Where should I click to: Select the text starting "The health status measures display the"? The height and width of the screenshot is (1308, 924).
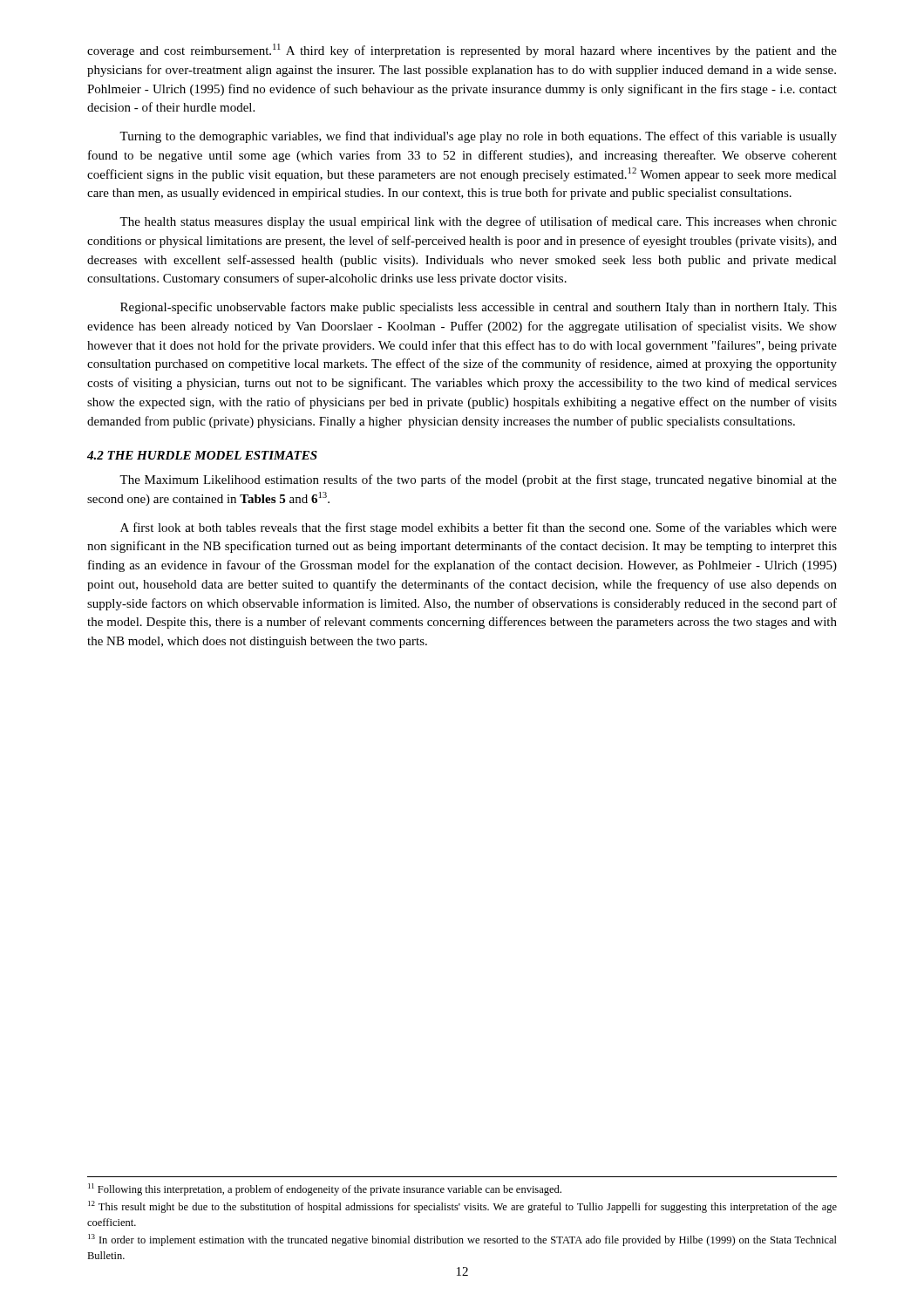(x=462, y=251)
